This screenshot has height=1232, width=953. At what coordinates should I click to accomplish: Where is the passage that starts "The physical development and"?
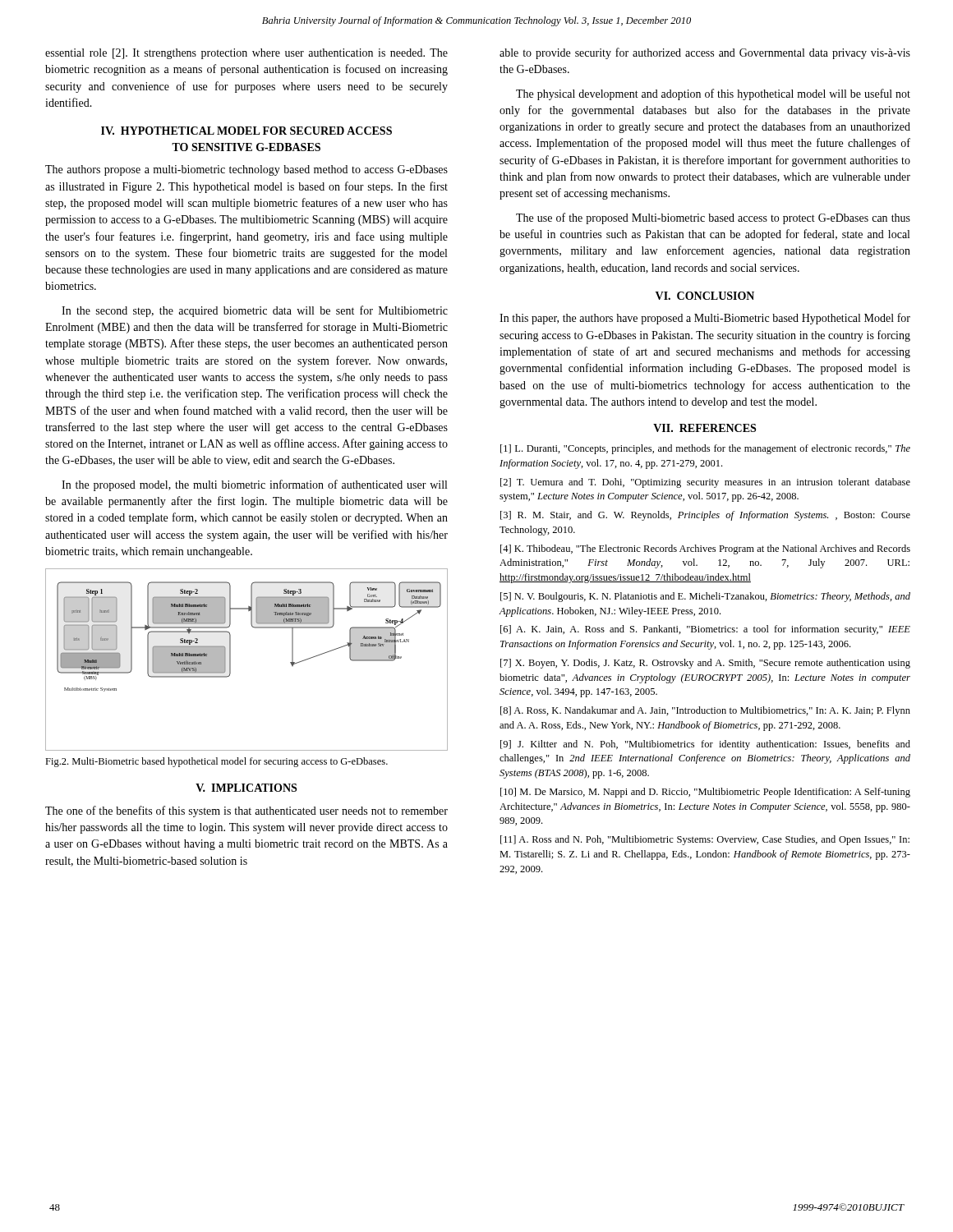pos(705,144)
